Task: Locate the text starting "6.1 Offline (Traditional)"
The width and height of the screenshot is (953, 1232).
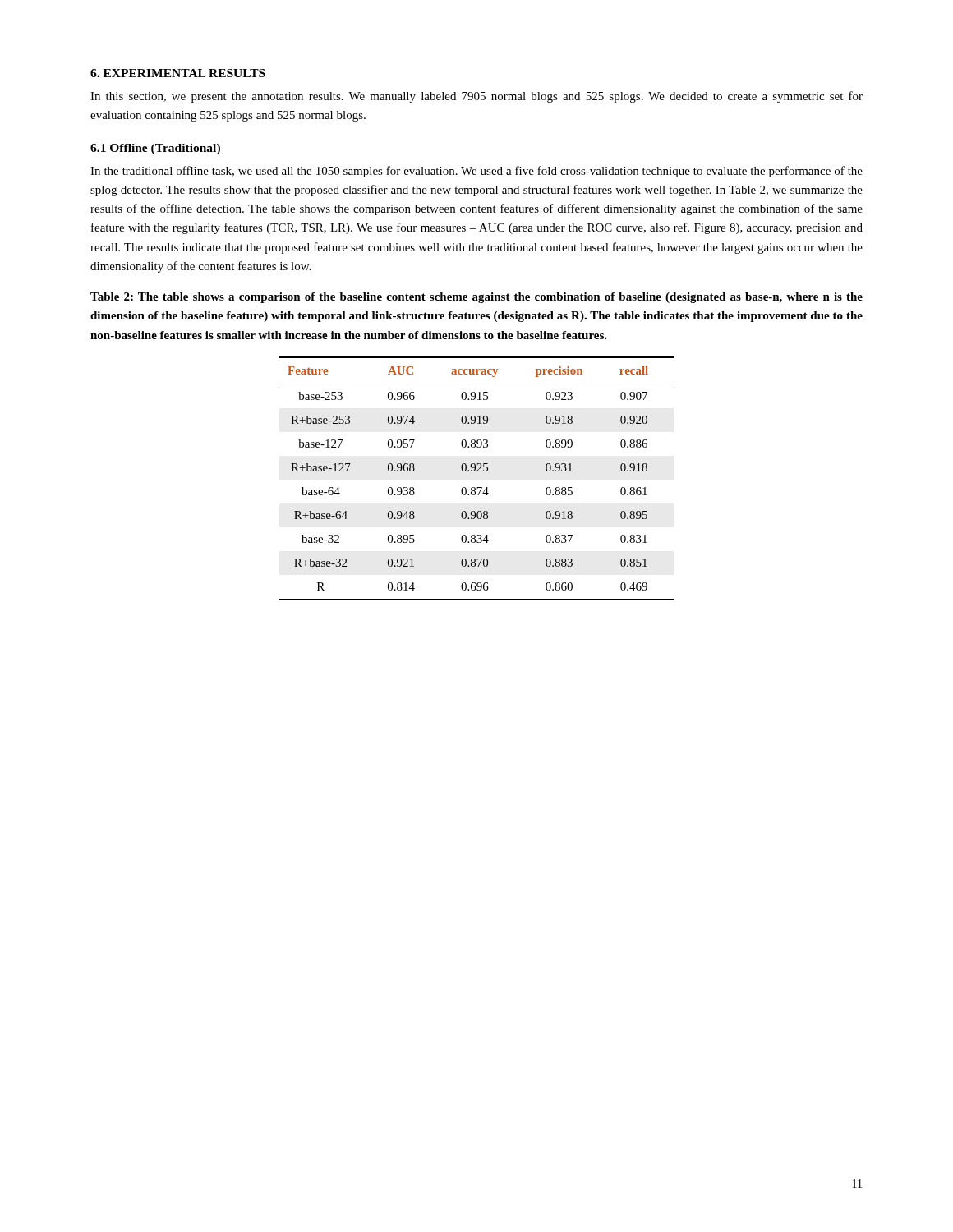Action: [155, 147]
